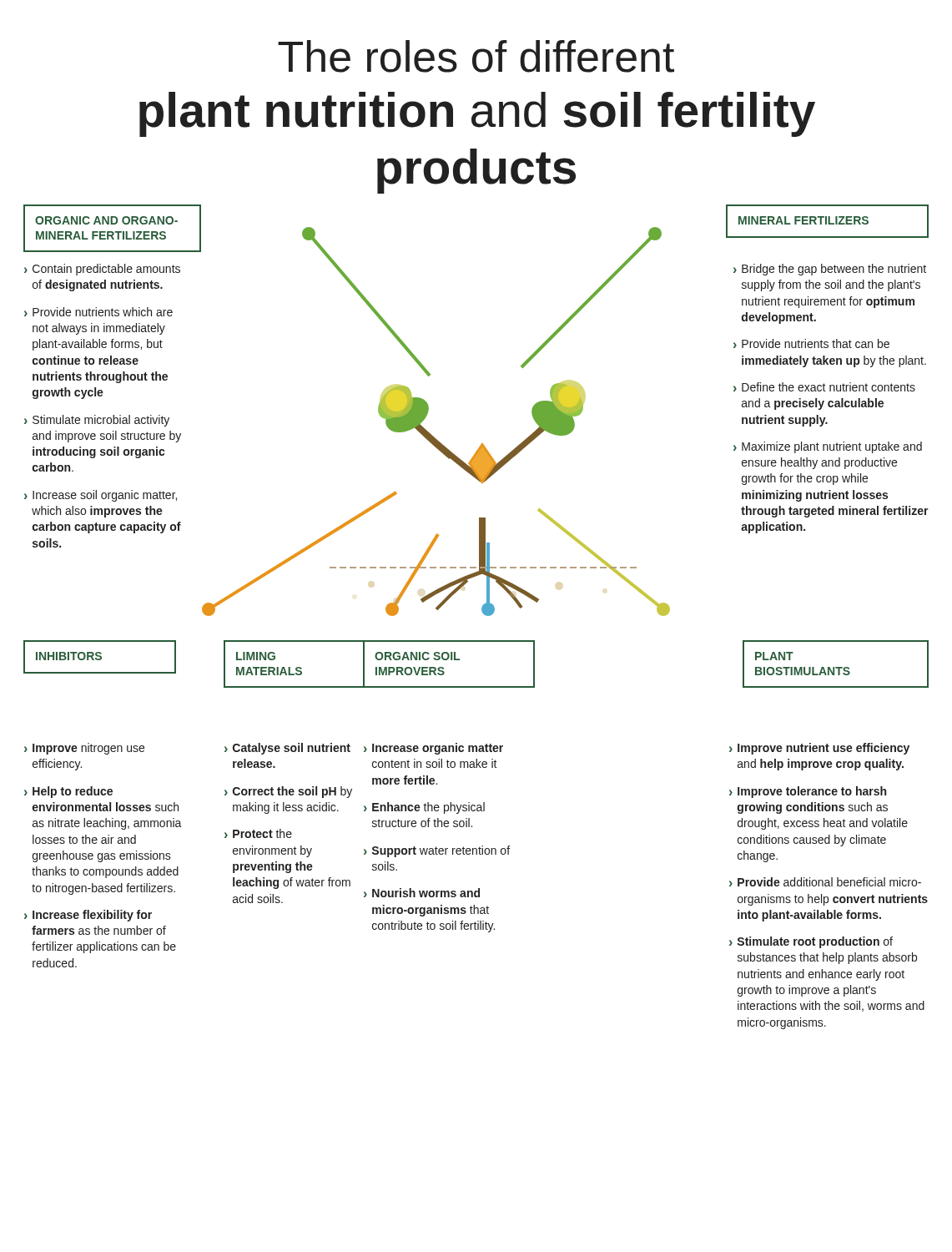
Task: Point to the block beginning "› Support water"
Action: click(439, 859)
